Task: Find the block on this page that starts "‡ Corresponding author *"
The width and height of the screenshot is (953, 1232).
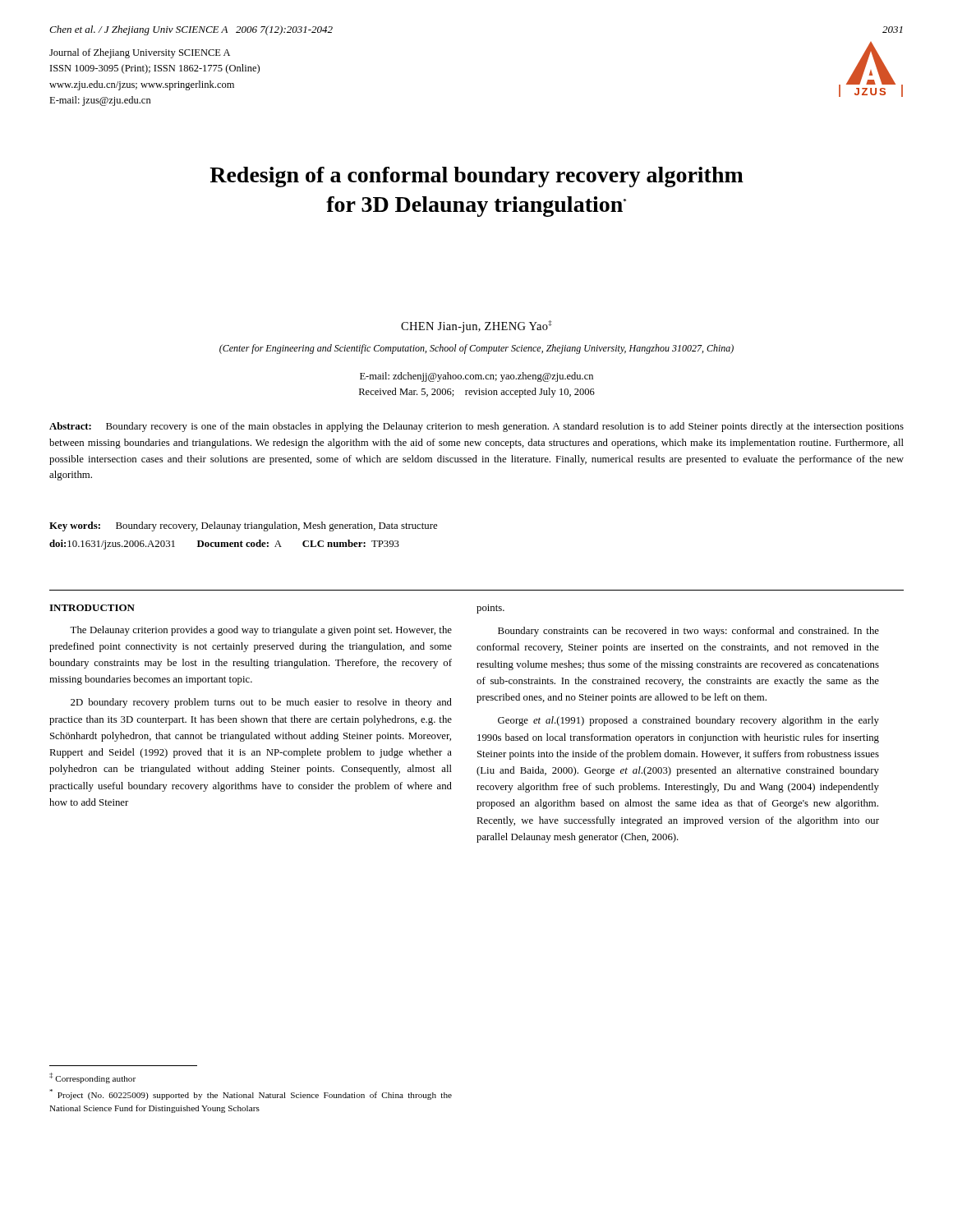Action: [251, 1092]
